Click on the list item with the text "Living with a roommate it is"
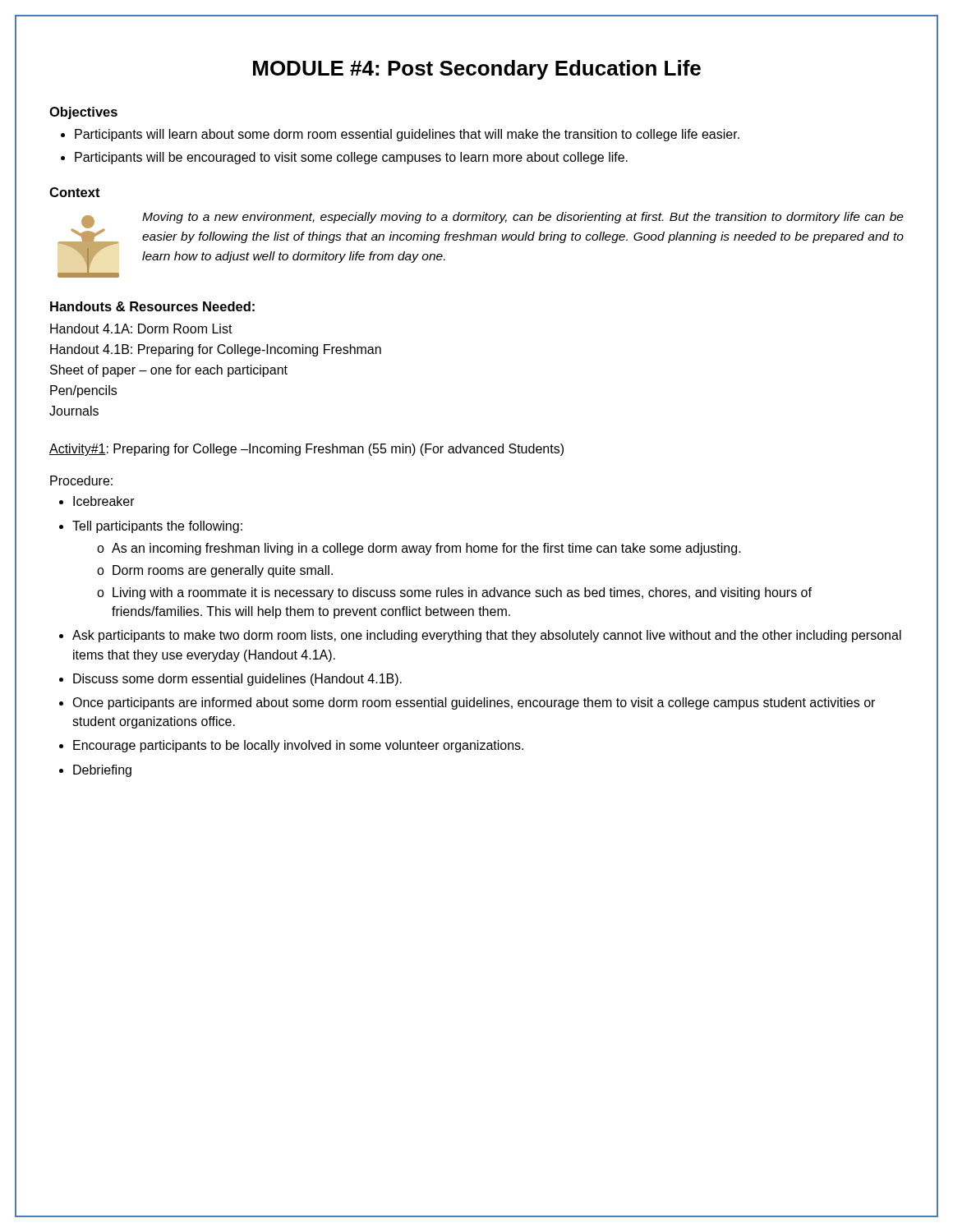Viewport: 953px width, 1232px height. pos(462,602)
